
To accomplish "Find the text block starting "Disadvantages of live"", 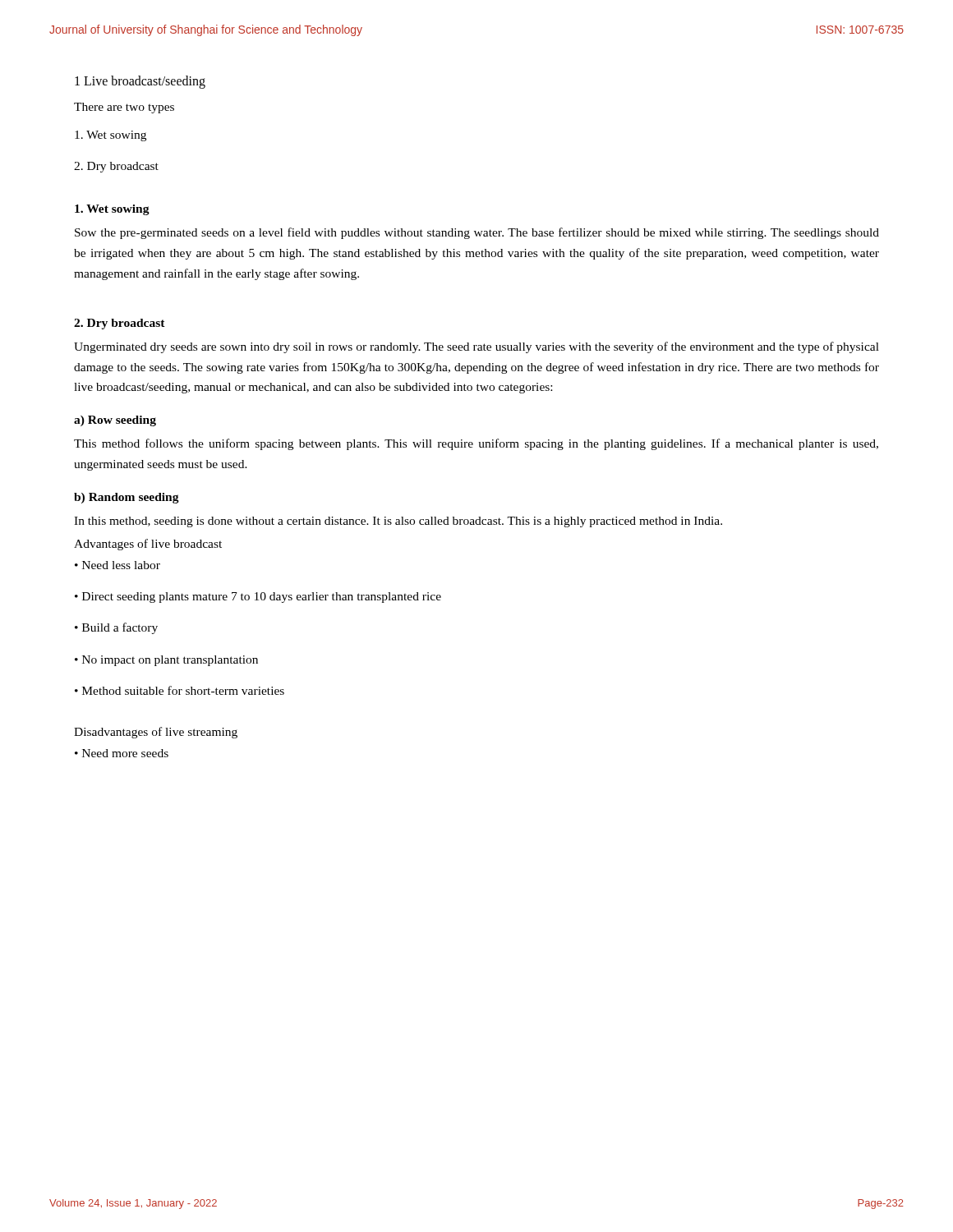I will tap(156, 732).
